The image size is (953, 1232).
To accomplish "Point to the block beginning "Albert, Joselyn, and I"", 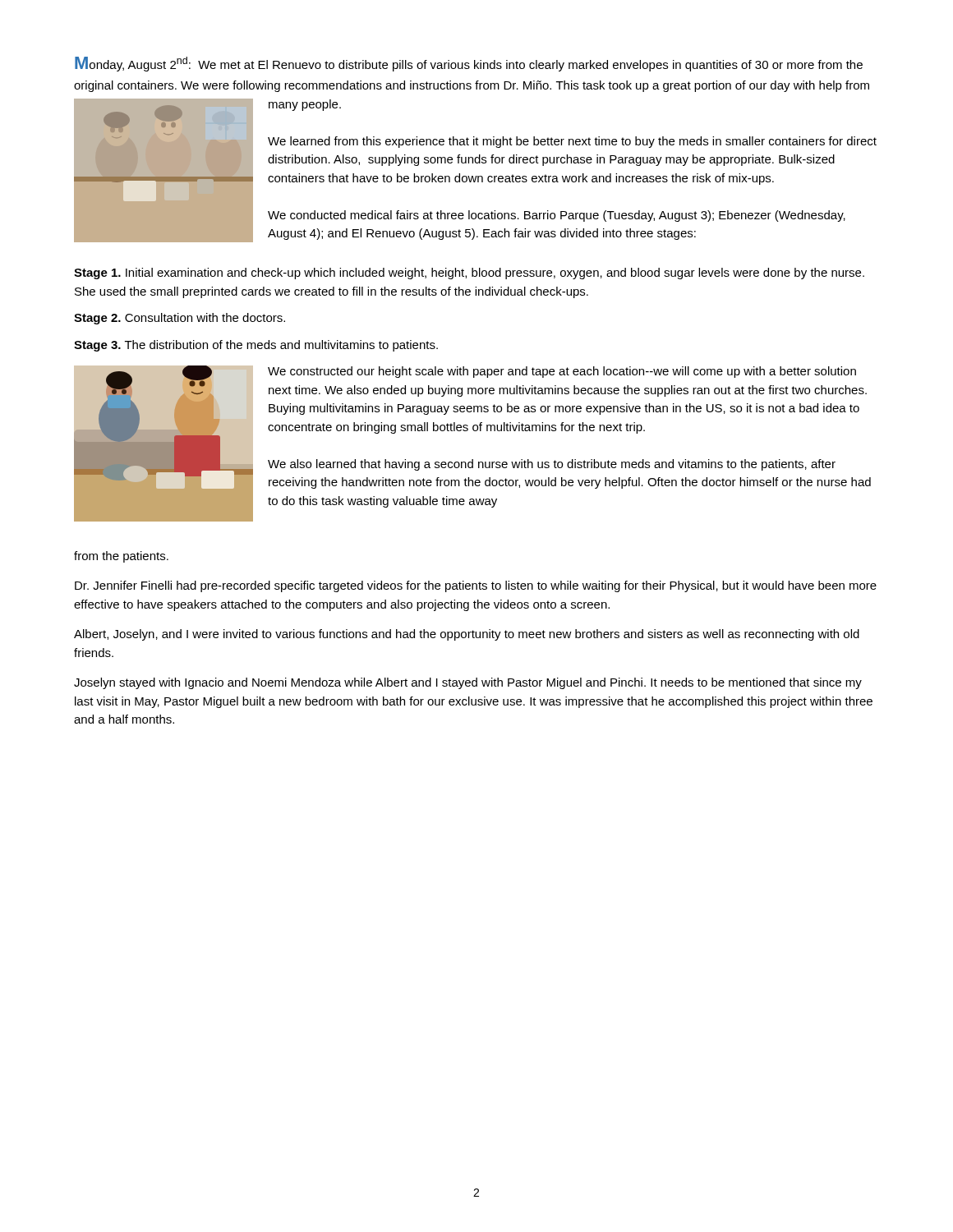I will (467, 643).
